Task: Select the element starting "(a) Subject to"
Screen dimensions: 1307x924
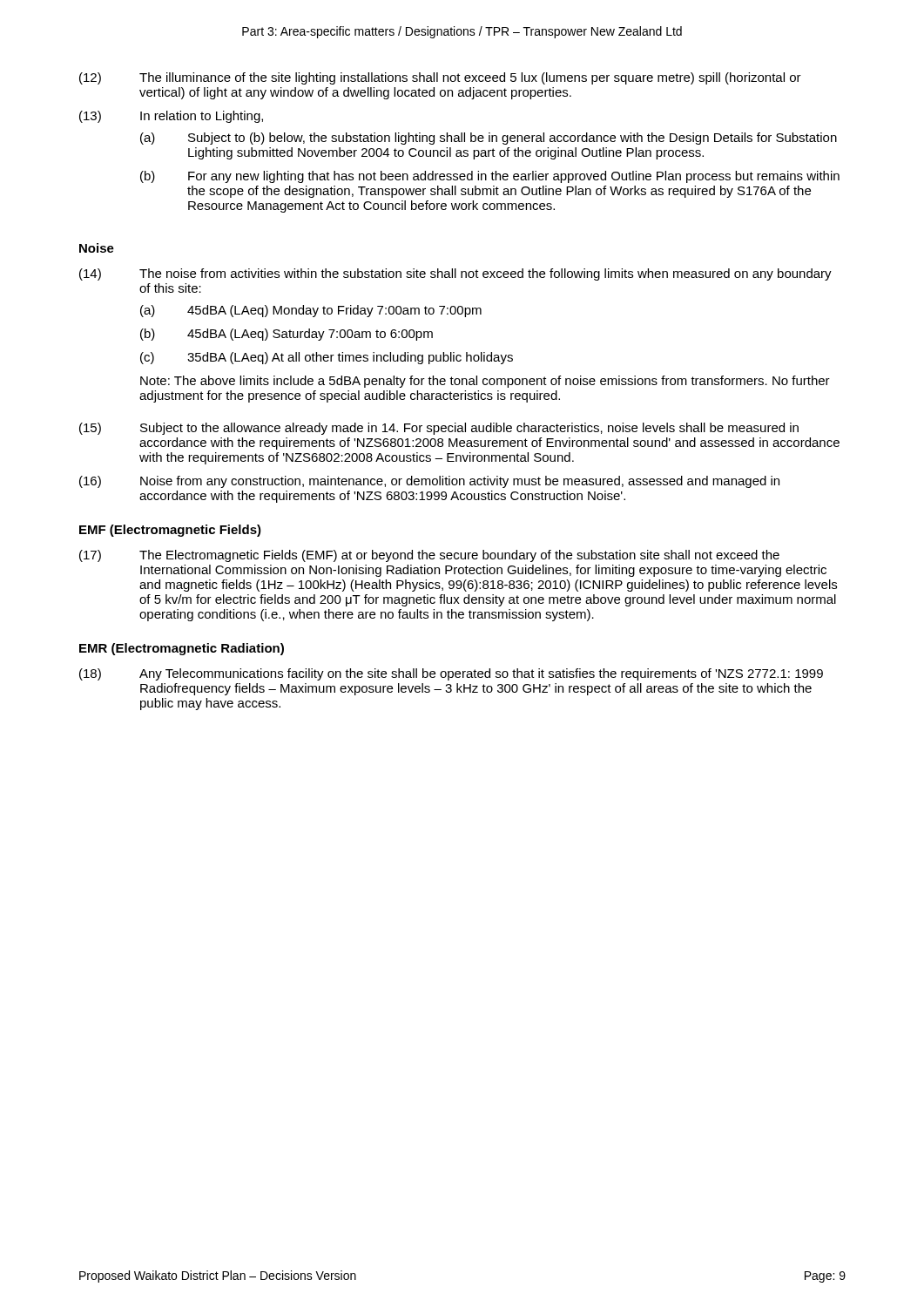Action: click(492, 145)
